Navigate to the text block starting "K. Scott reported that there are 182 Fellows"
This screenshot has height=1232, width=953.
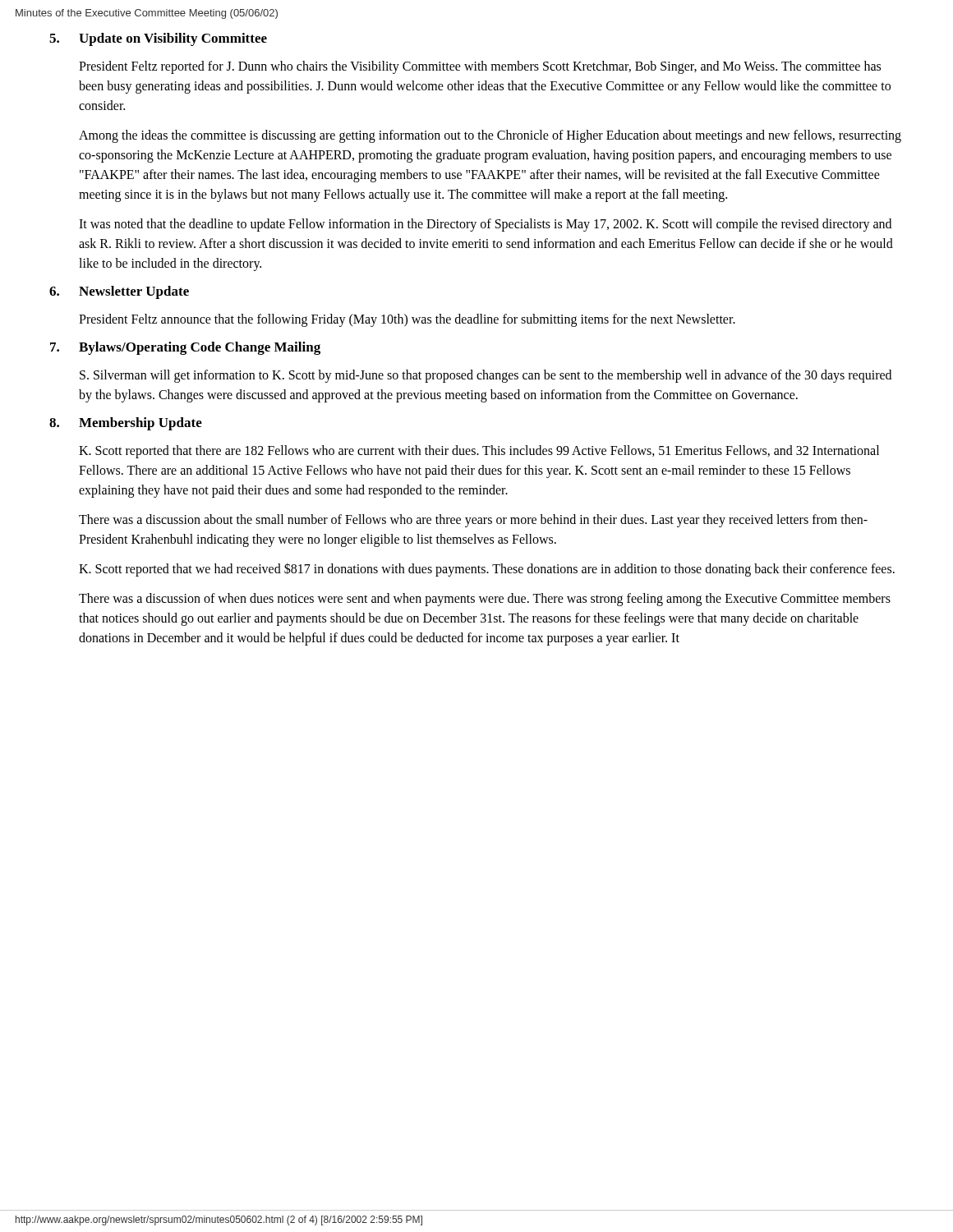click(x=479, y=470)
